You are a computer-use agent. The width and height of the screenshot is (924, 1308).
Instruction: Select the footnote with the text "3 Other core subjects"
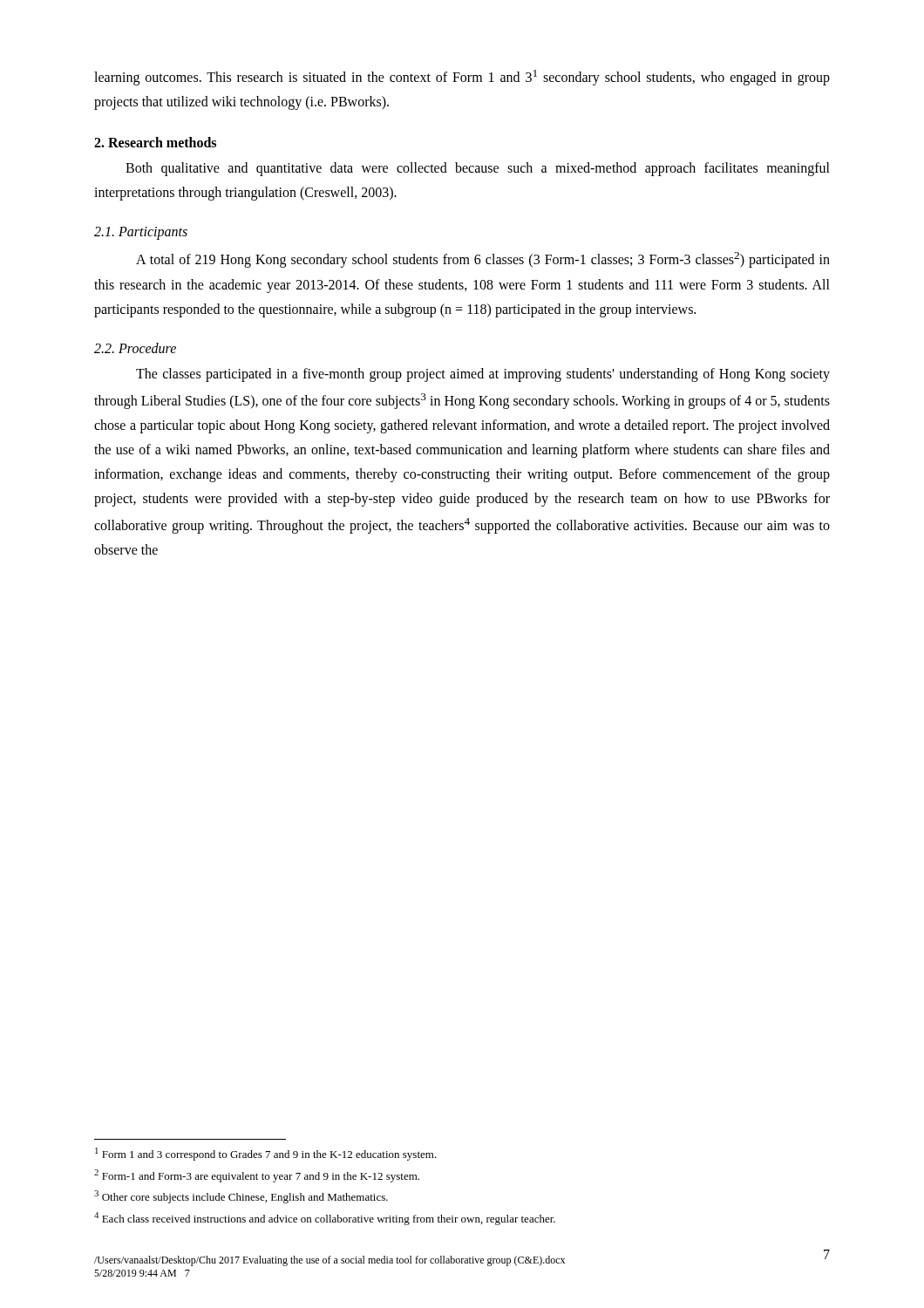pyautogui.click(x=241, y=1196)
